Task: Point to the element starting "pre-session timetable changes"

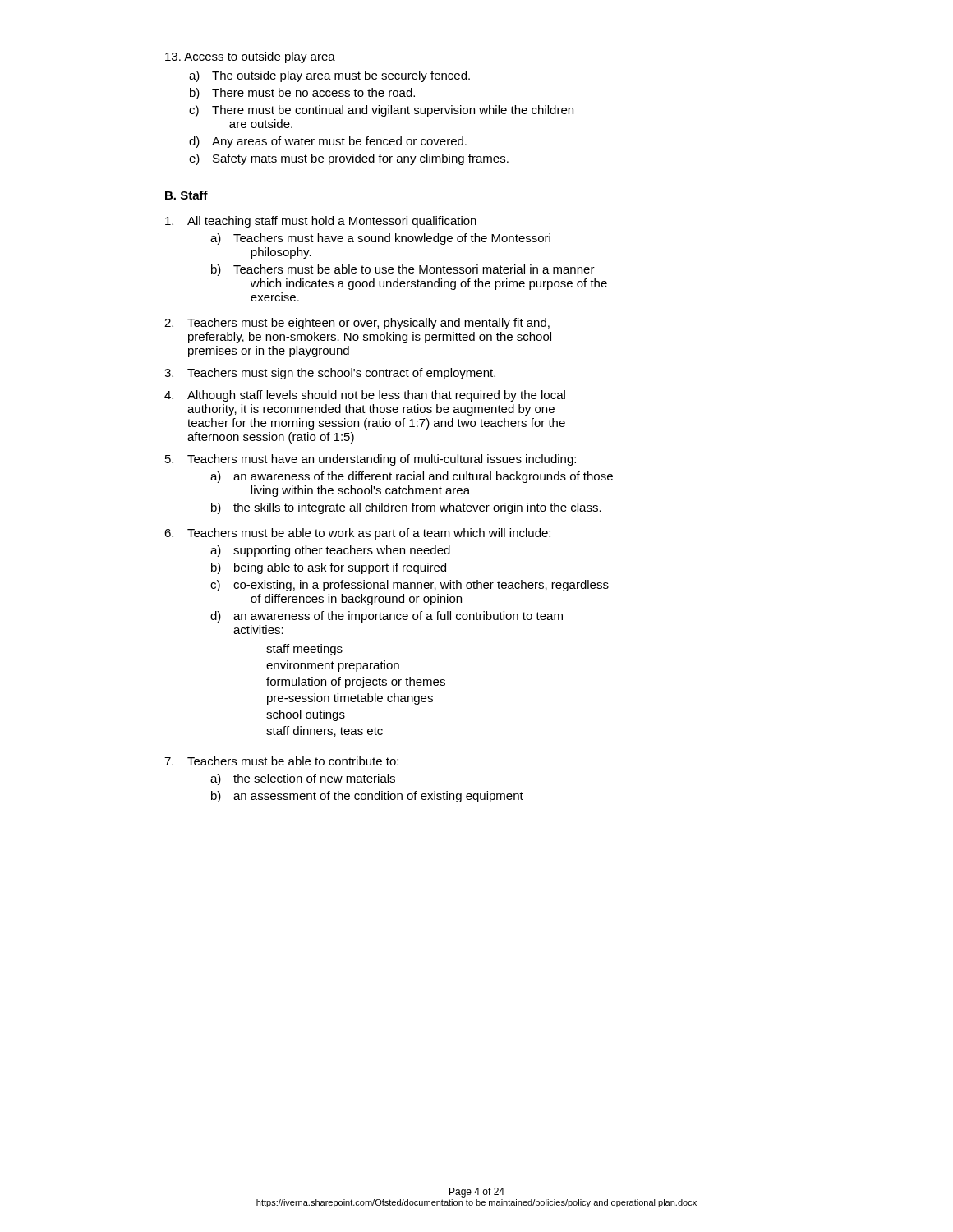Action: pos(350,698)
